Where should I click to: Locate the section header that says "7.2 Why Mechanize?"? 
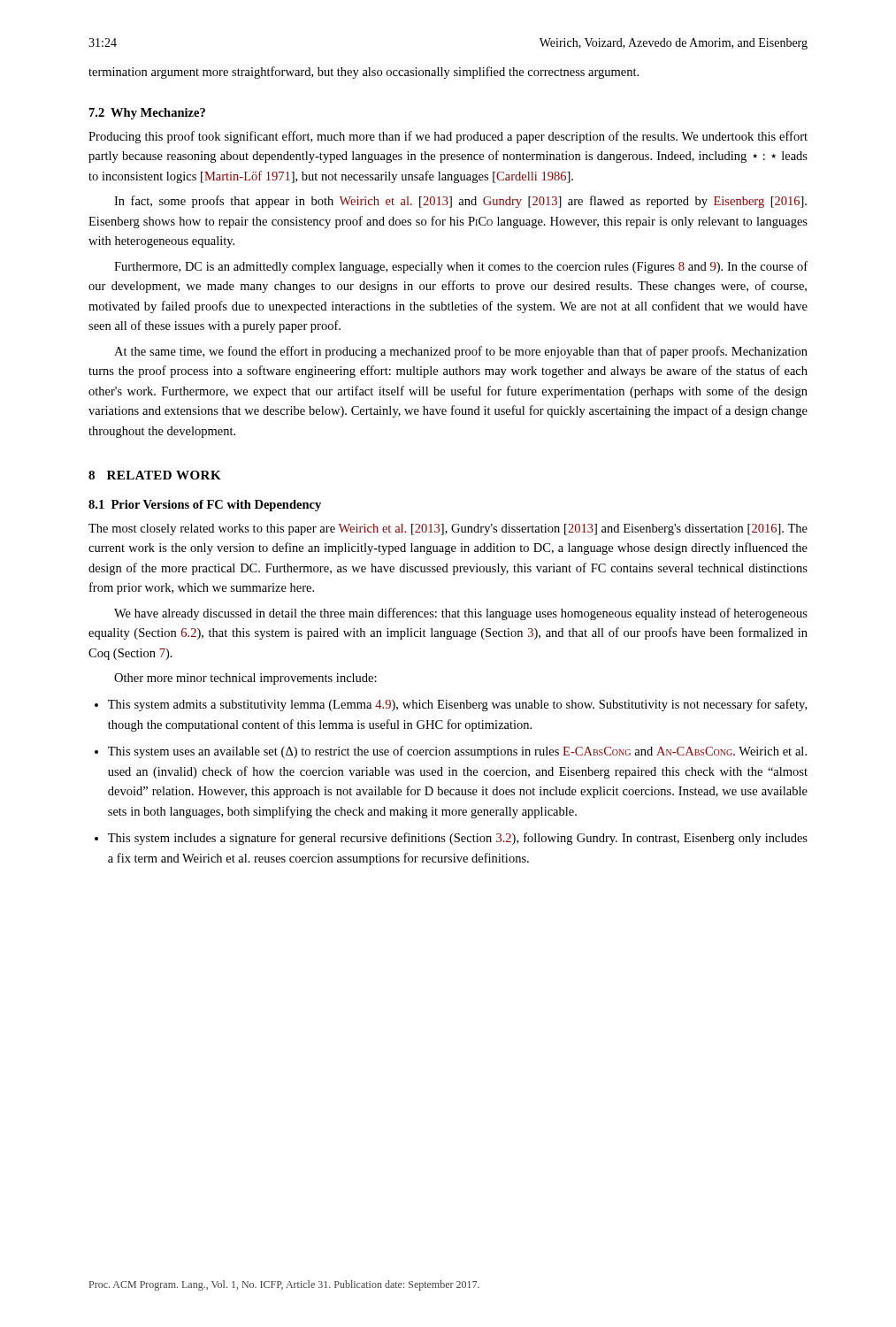147,113
